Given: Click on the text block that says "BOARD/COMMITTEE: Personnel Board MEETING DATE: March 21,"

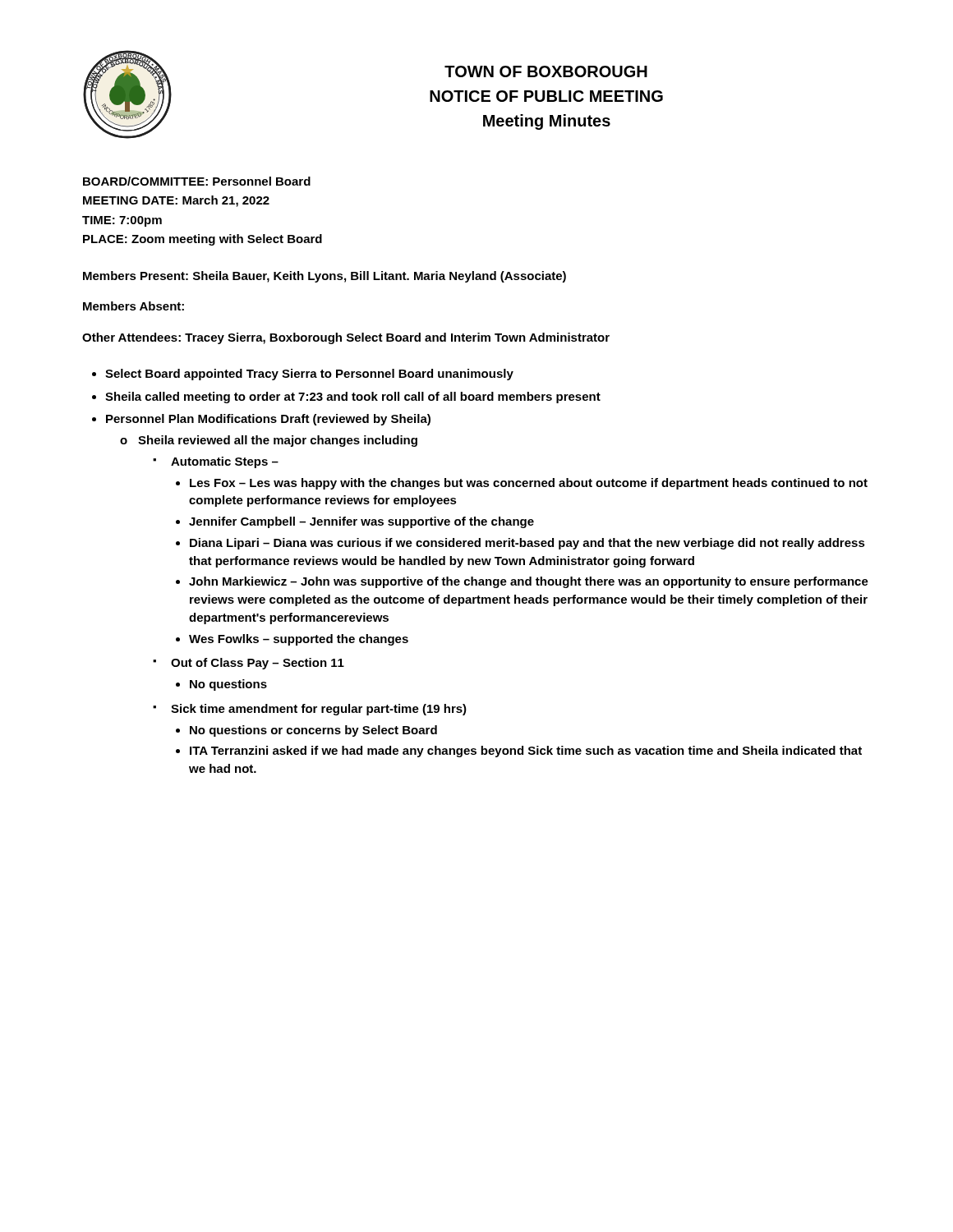Looking at the screenshot, I should point(197,181).
